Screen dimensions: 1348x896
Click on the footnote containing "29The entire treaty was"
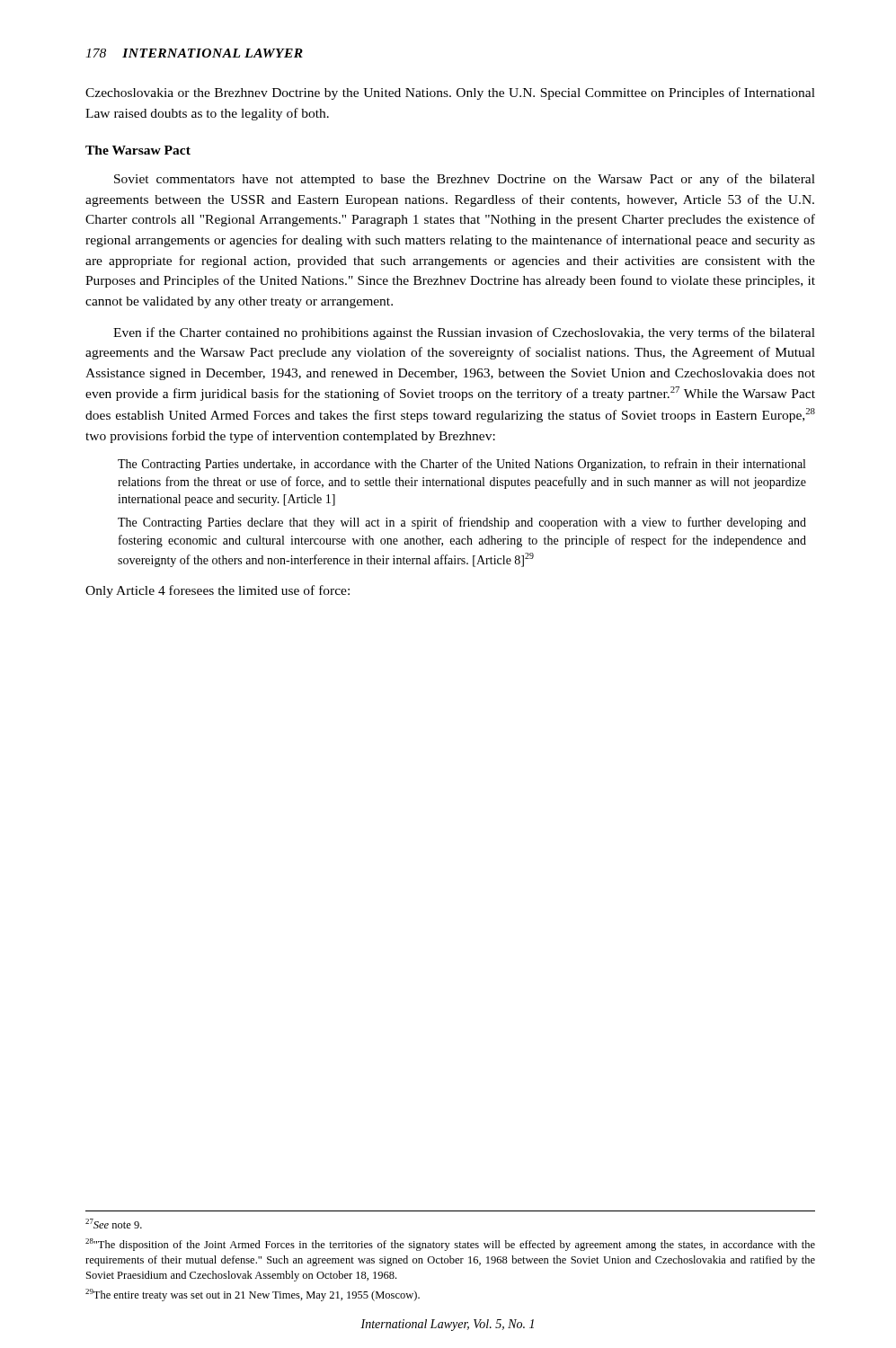[253, 1295]
